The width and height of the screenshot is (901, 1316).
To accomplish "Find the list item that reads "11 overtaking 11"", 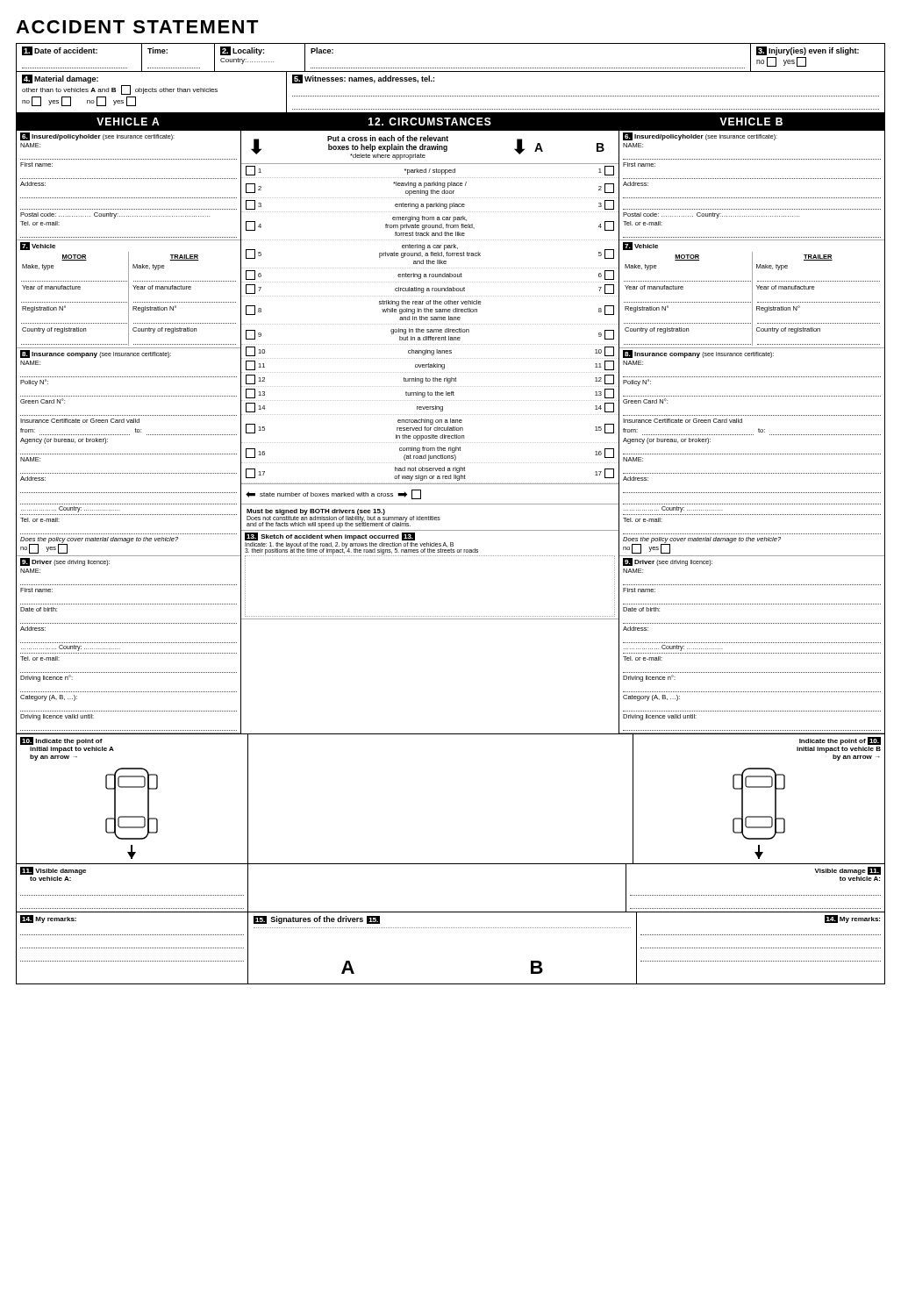I will (x=430, y=365).
